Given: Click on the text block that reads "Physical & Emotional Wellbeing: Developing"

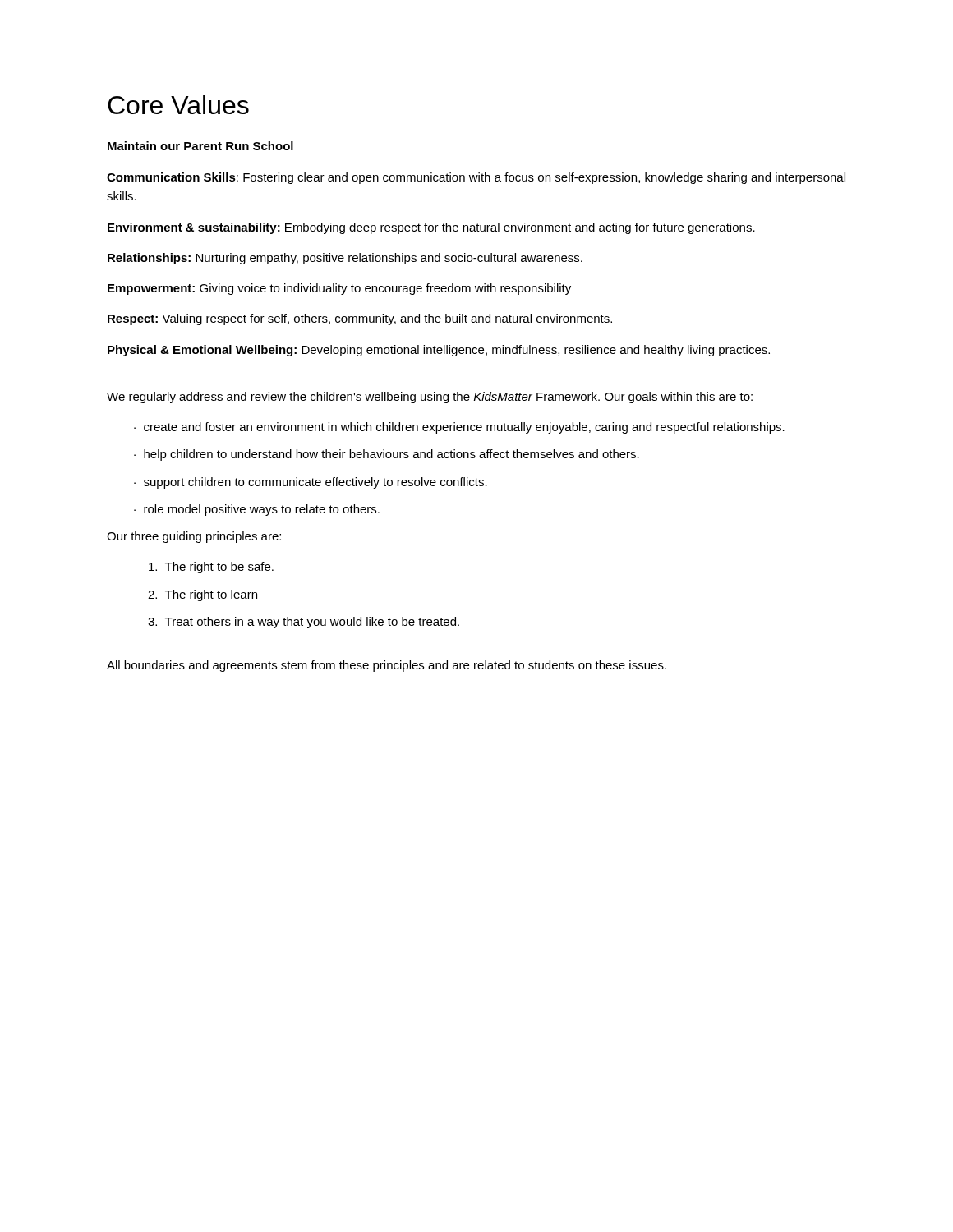Looking at the screenshot, I should click(439, 349).
